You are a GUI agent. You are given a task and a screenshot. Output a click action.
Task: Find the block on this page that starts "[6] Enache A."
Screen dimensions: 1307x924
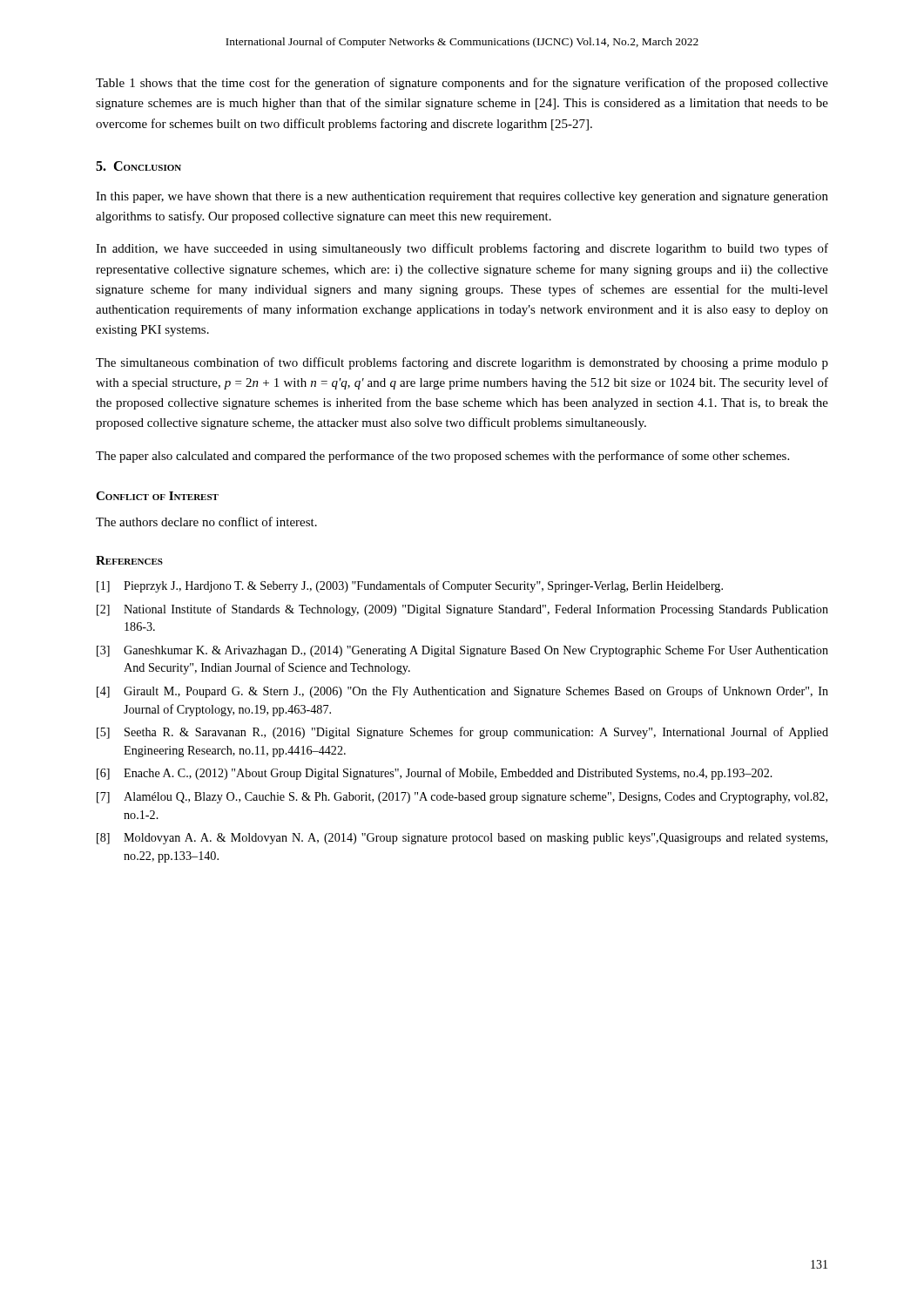point(462,773)
